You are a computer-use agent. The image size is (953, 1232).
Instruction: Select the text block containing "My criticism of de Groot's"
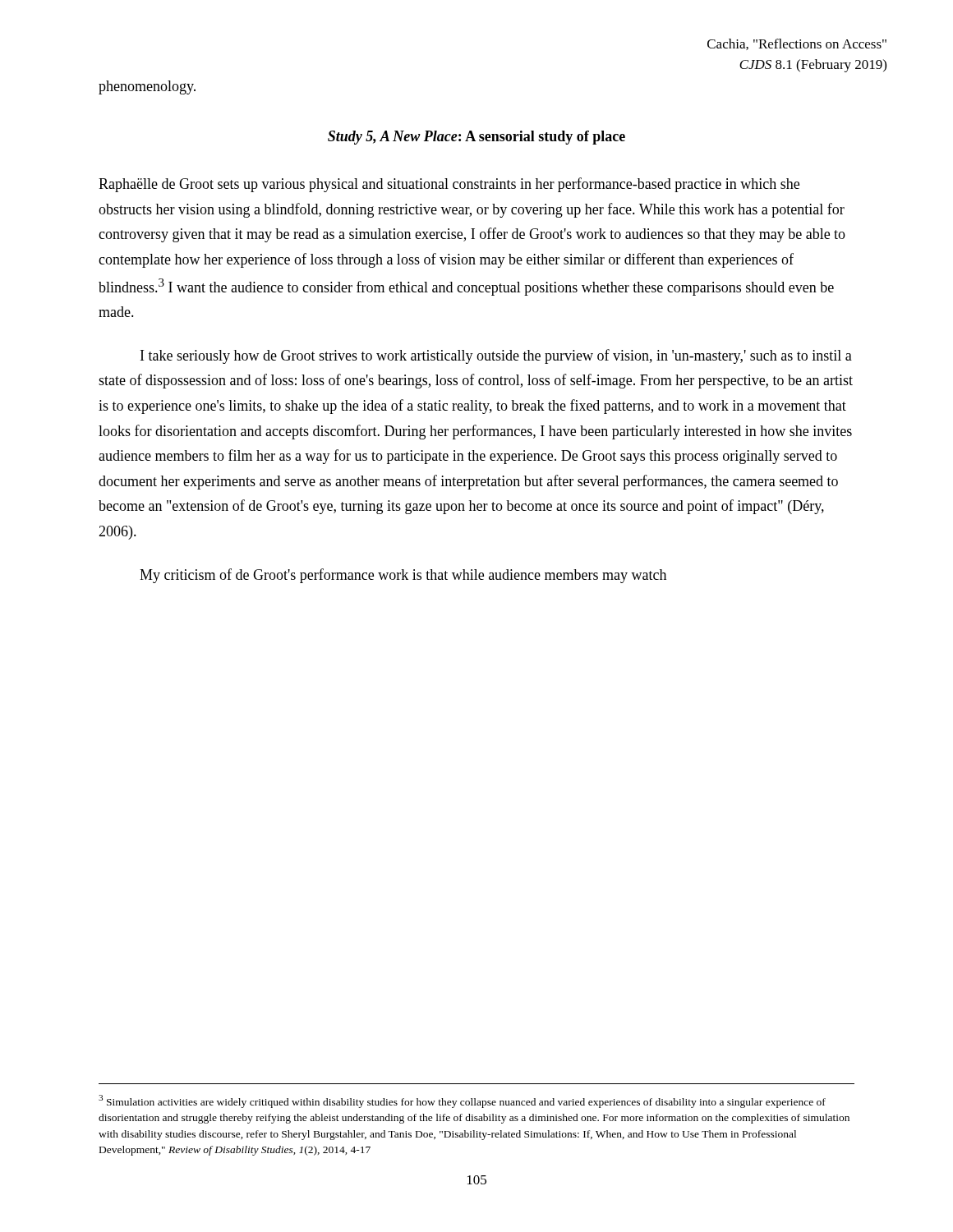tap(403, 575)
